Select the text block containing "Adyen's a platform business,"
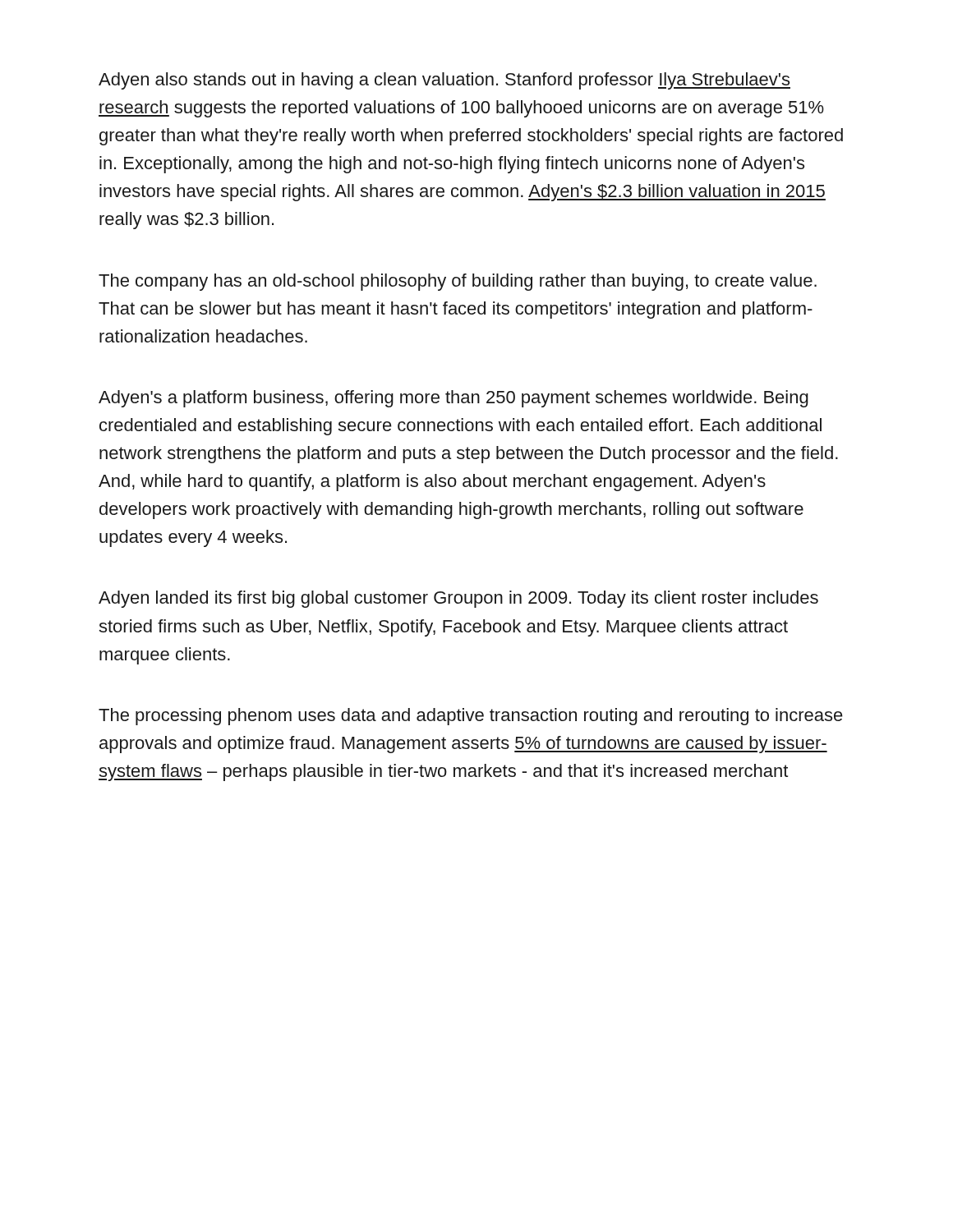This screenshot has width=953, height=1232. 469,467
